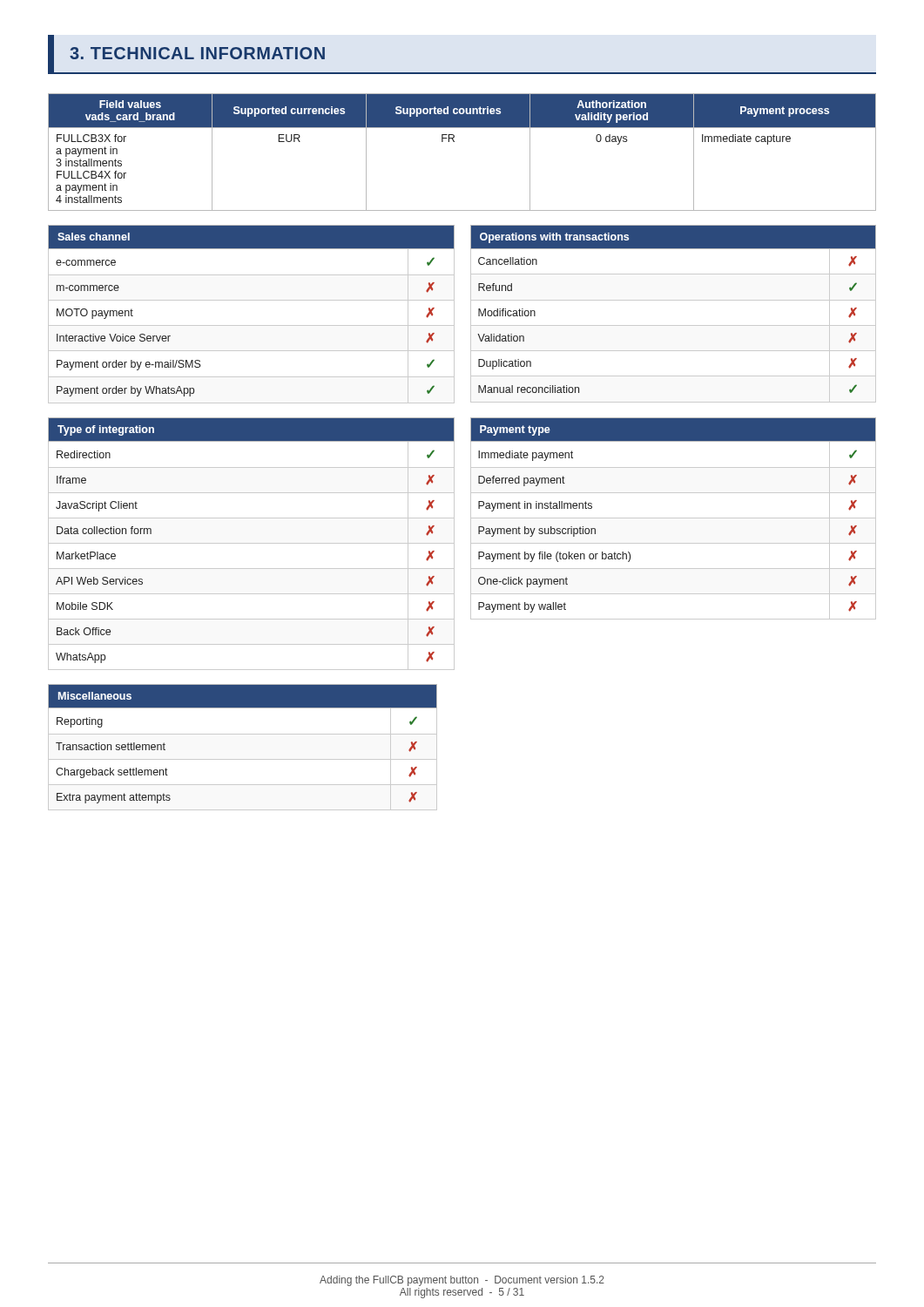Find the table that mentions "Payment process"

[x=462, y=152]
